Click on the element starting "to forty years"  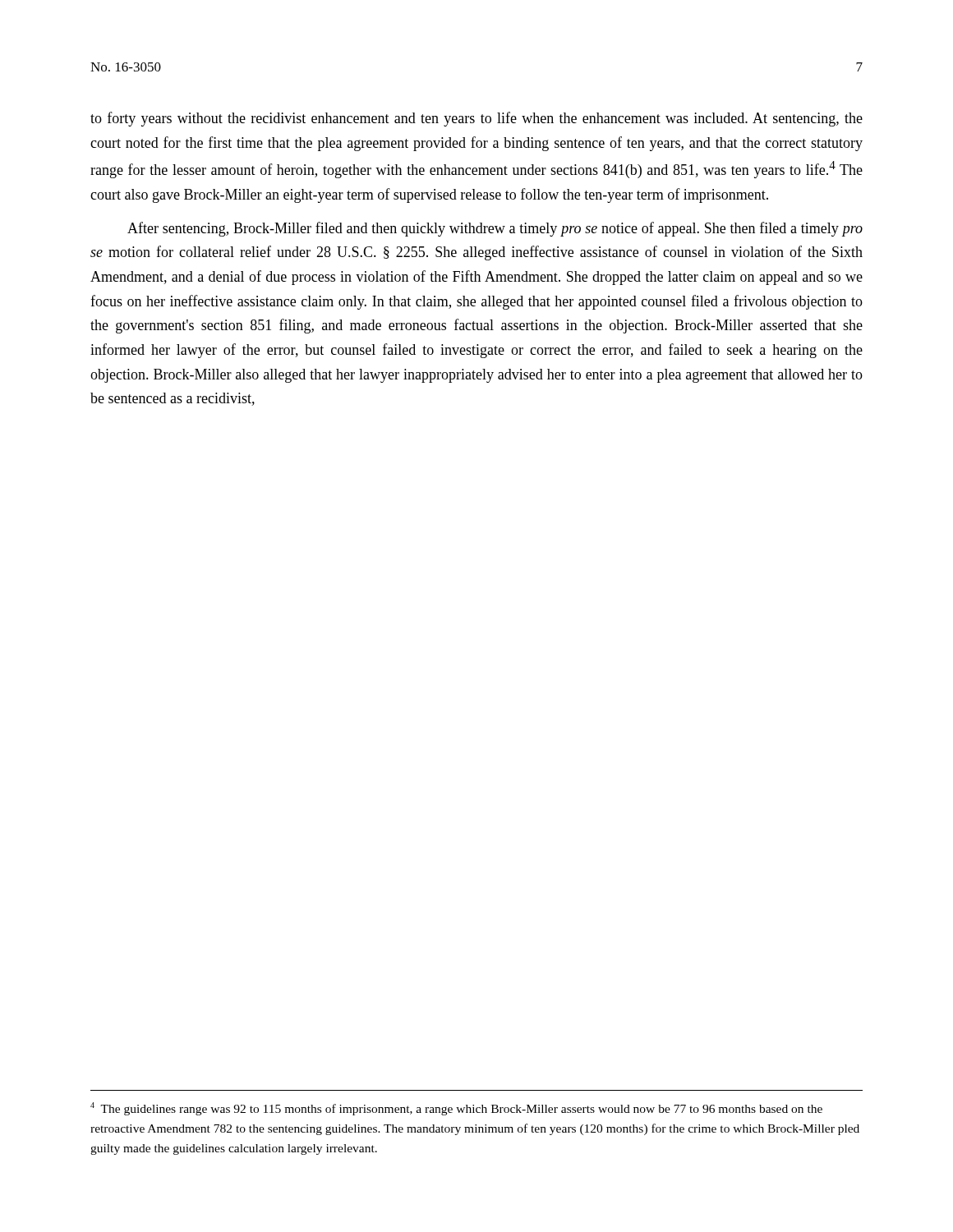(x=476, y=156)
